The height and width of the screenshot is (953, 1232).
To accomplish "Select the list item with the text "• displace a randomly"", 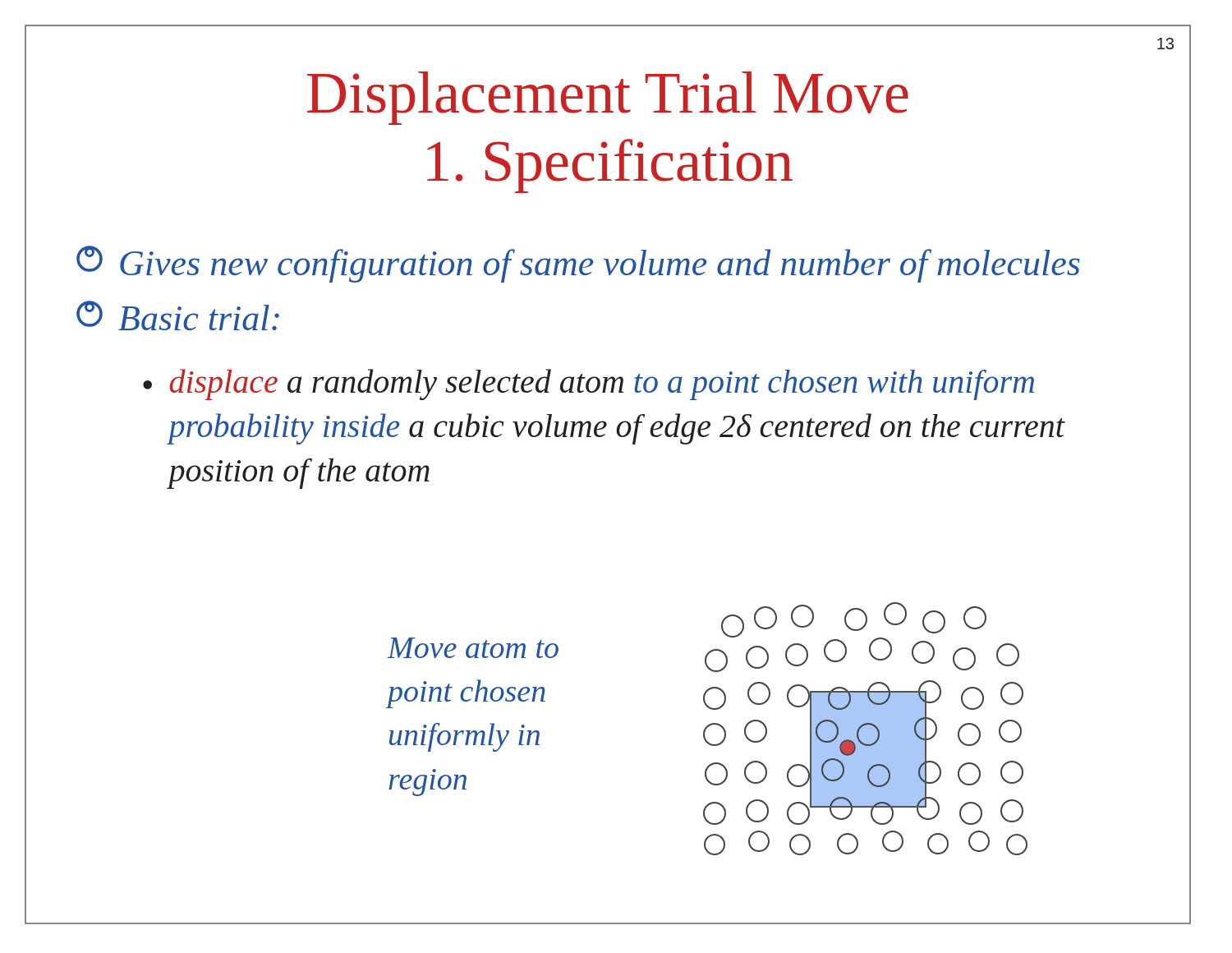I will pos(641,427).
